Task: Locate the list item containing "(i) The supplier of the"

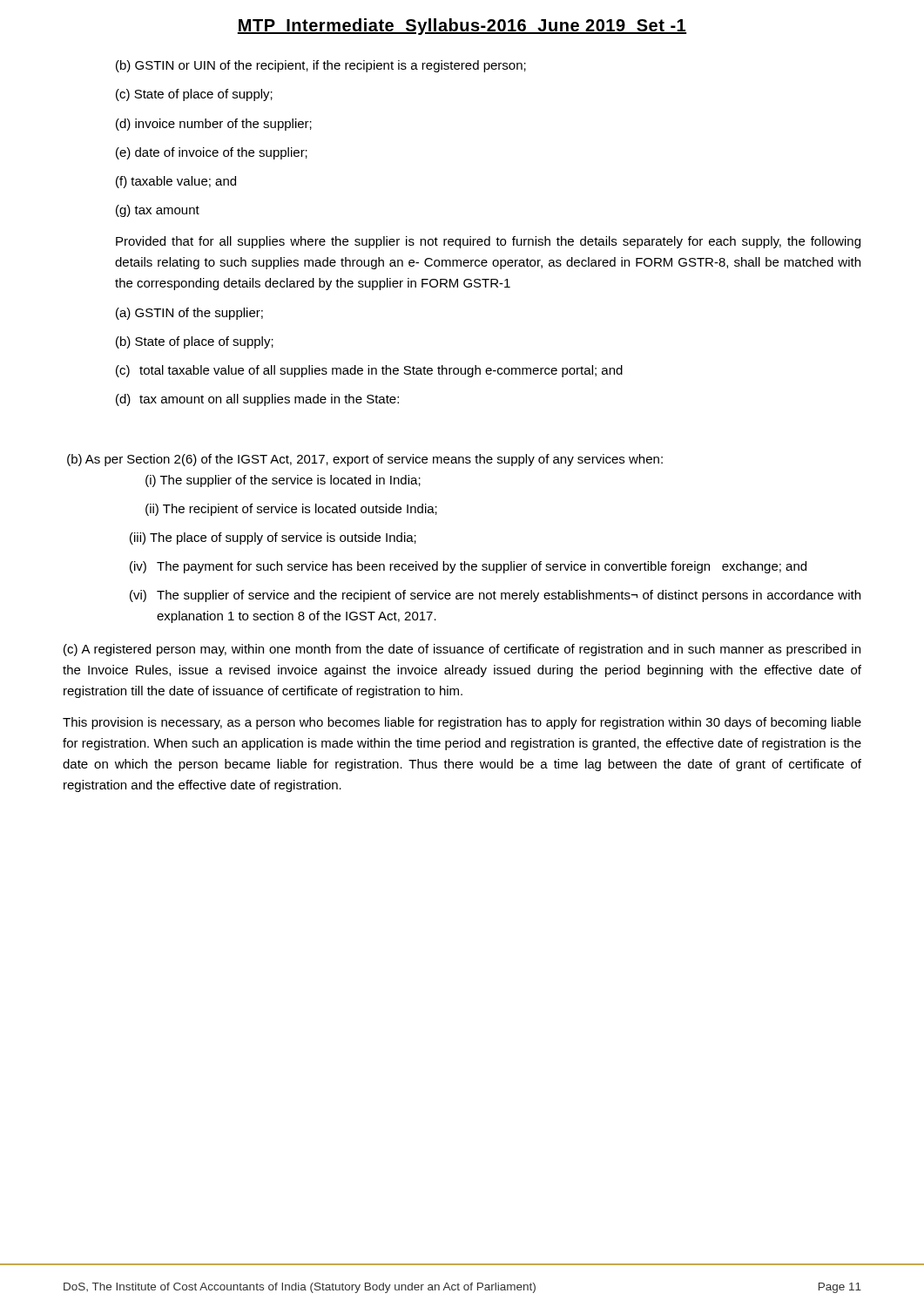Action: 281,480
